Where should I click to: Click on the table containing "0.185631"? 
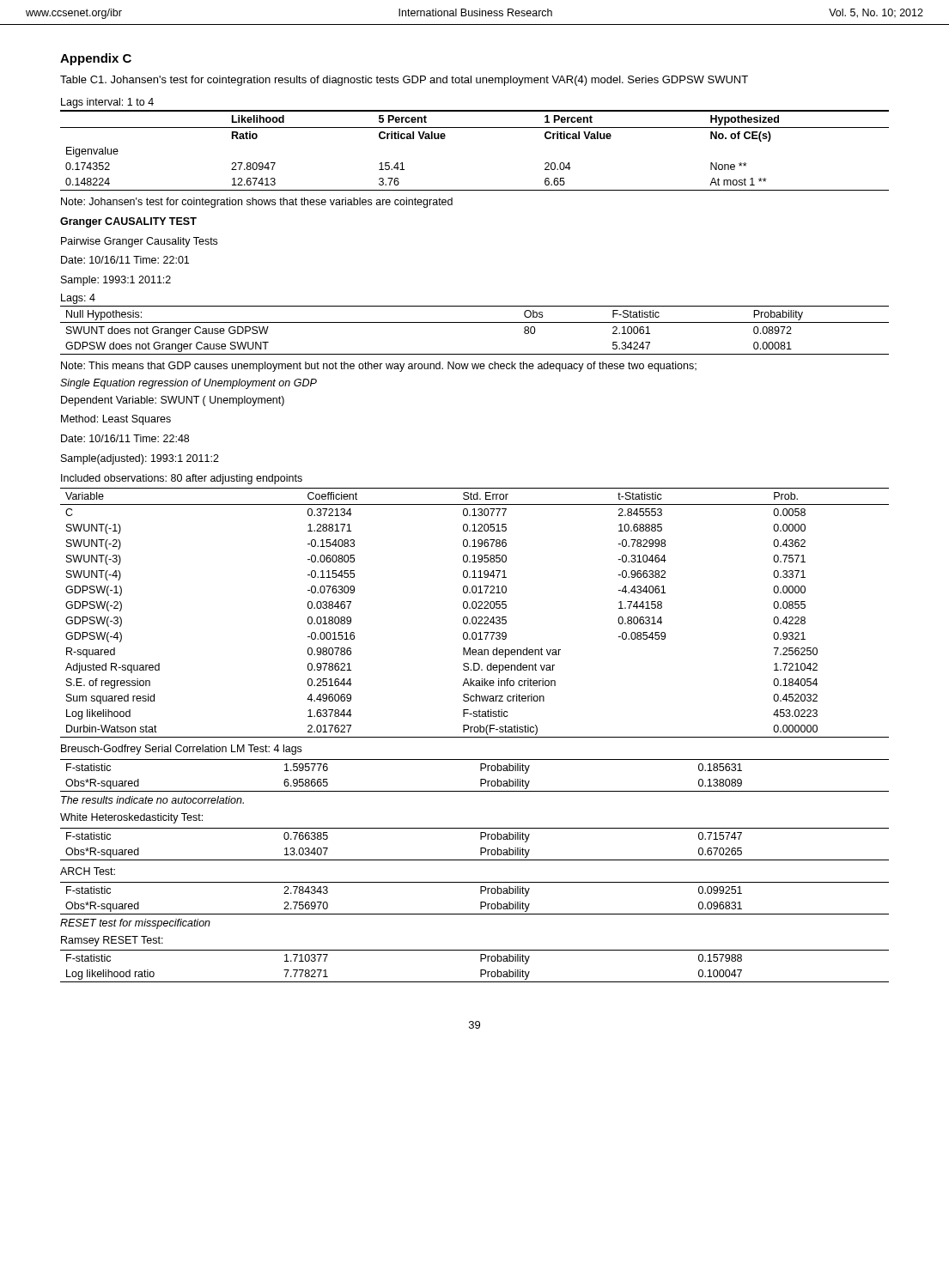pos(474,776)
